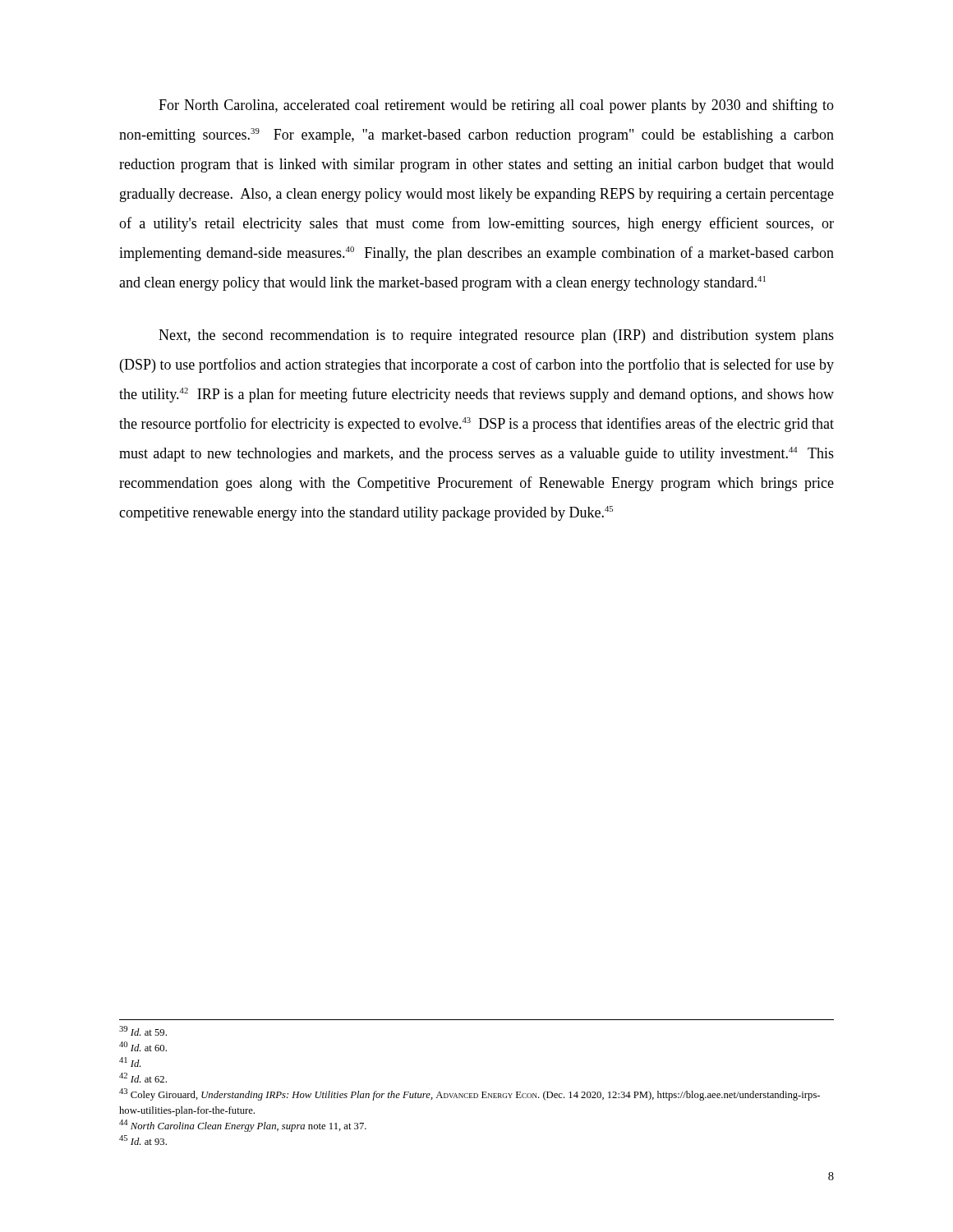The height and width of the screenshot is (1232, 953).
Task: Locate the block of text that opens with "Next, the second recommendation"
Action: [x=476, y=424]
